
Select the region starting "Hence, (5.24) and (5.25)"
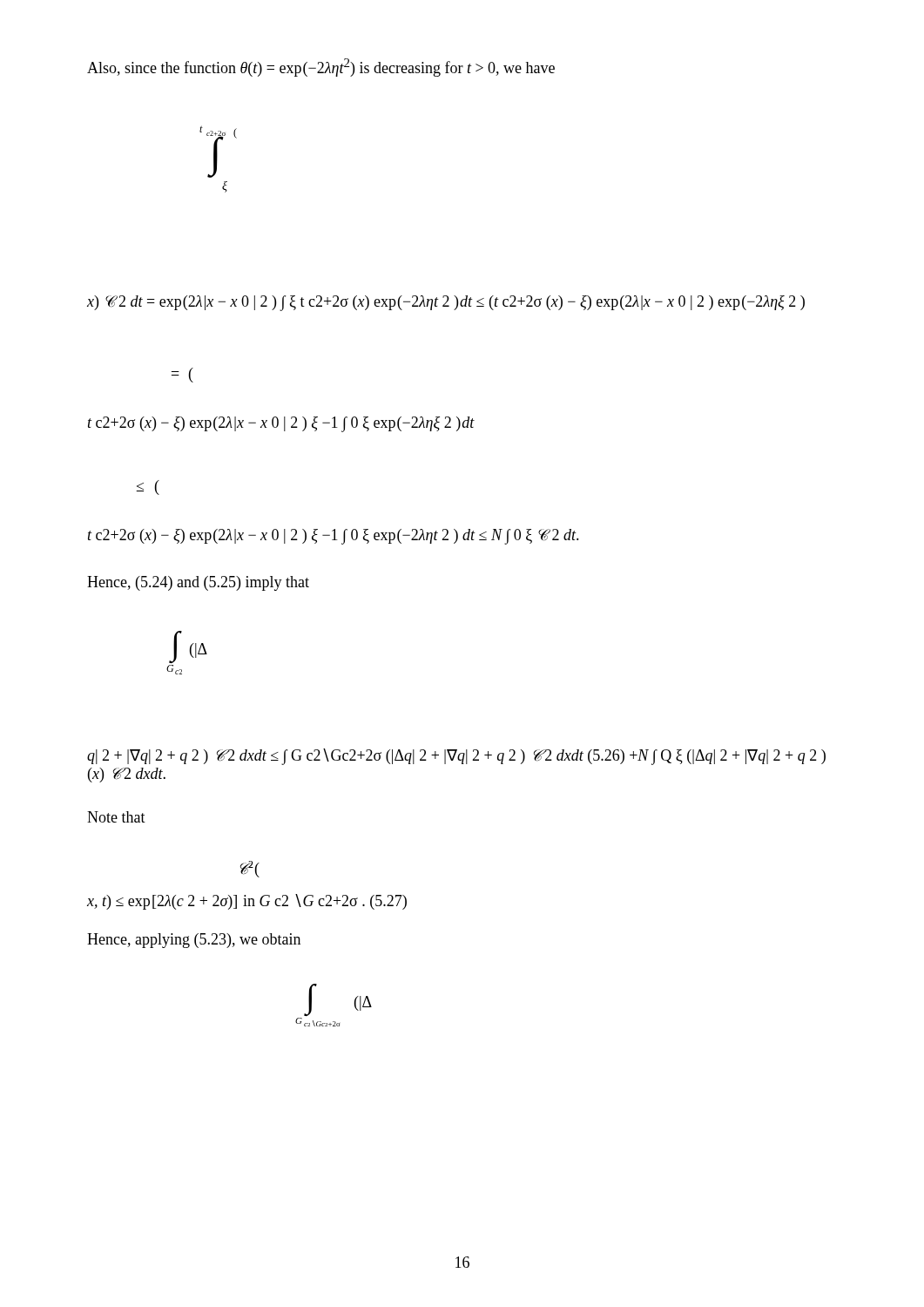[198, 582]
